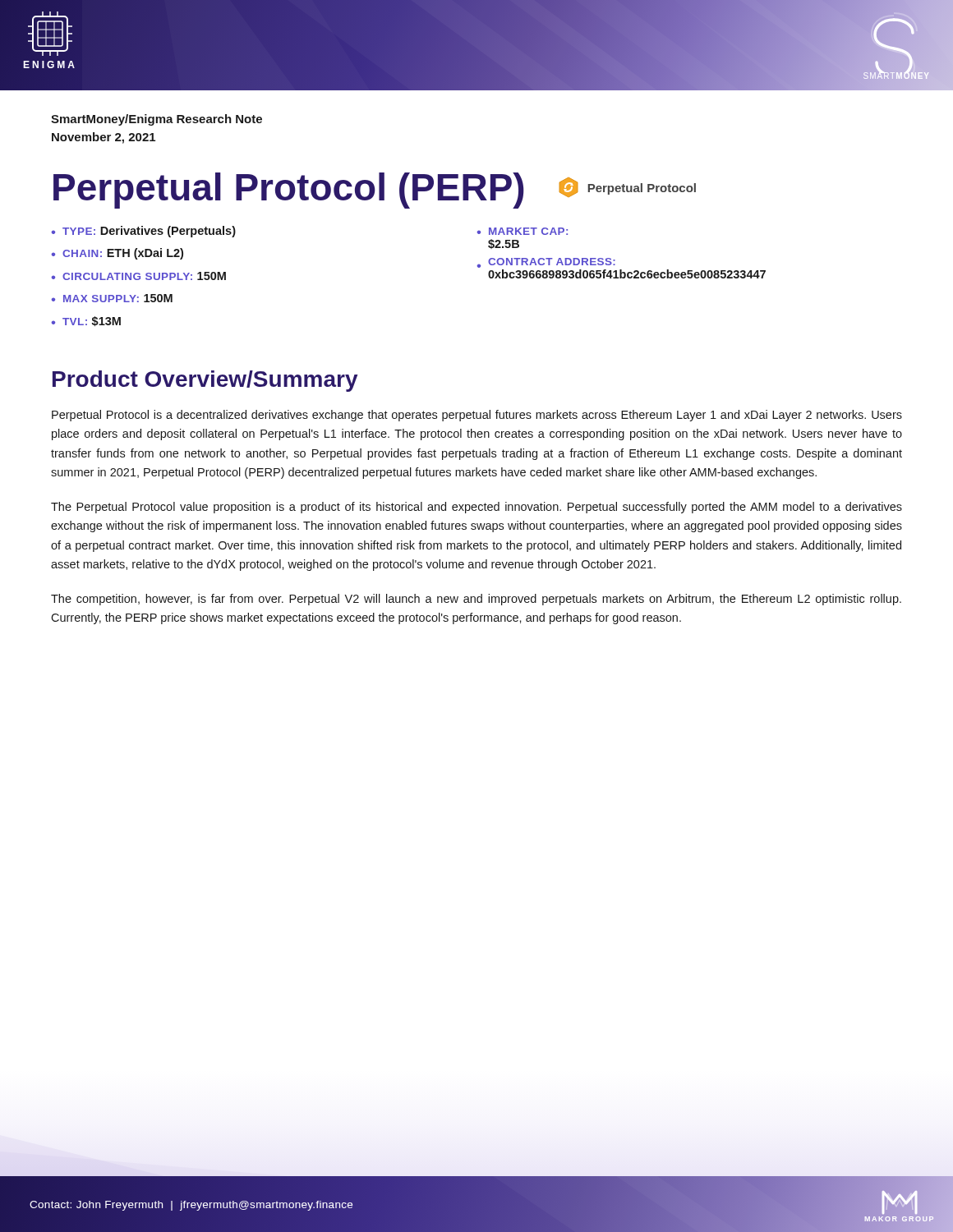The image size is (953, 1232).
Task: Locate the block starting "Product Overview/Summary"
Action: [x=204, y=379]
